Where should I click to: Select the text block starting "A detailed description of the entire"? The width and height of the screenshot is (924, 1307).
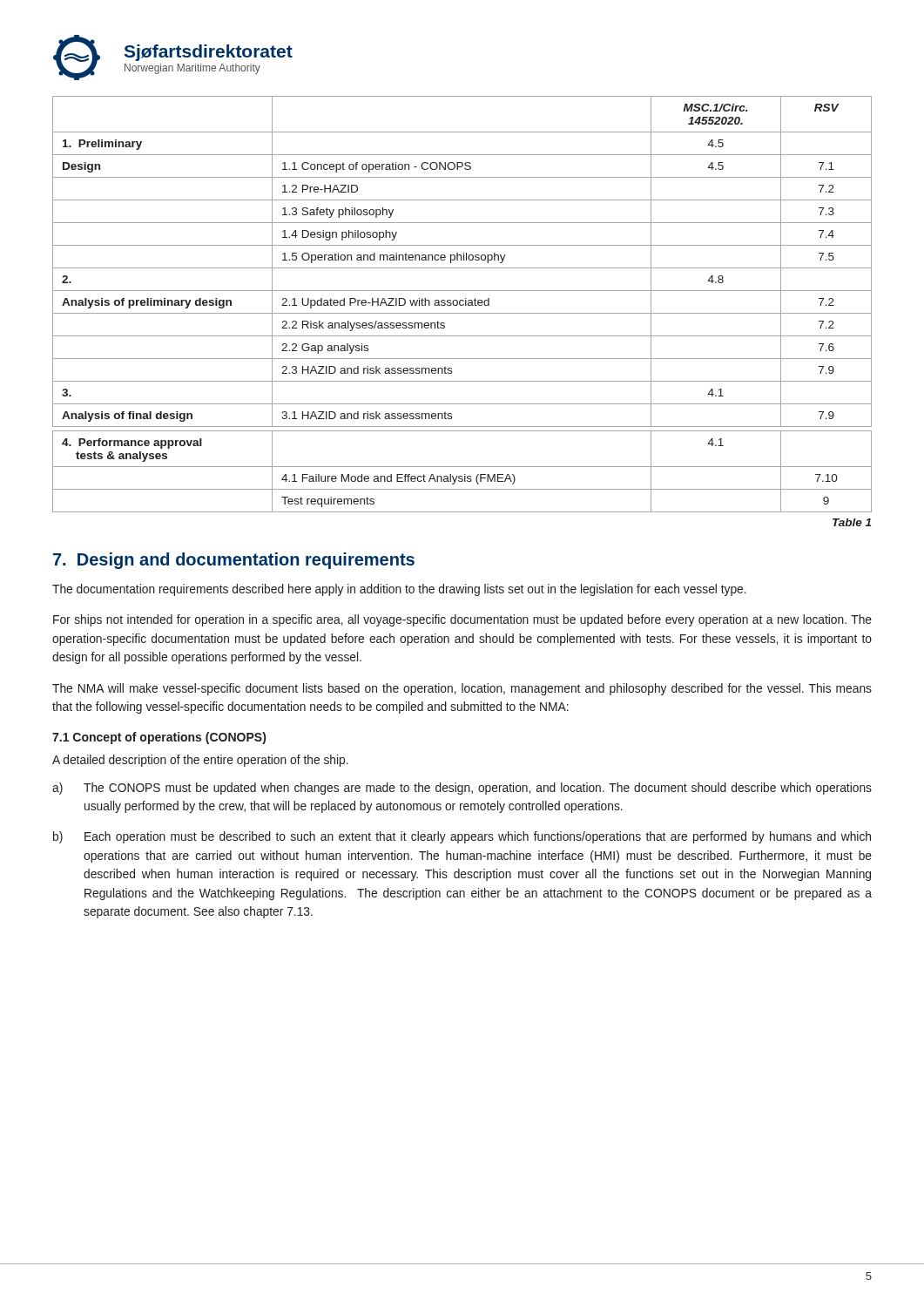(x=201, y=760)
